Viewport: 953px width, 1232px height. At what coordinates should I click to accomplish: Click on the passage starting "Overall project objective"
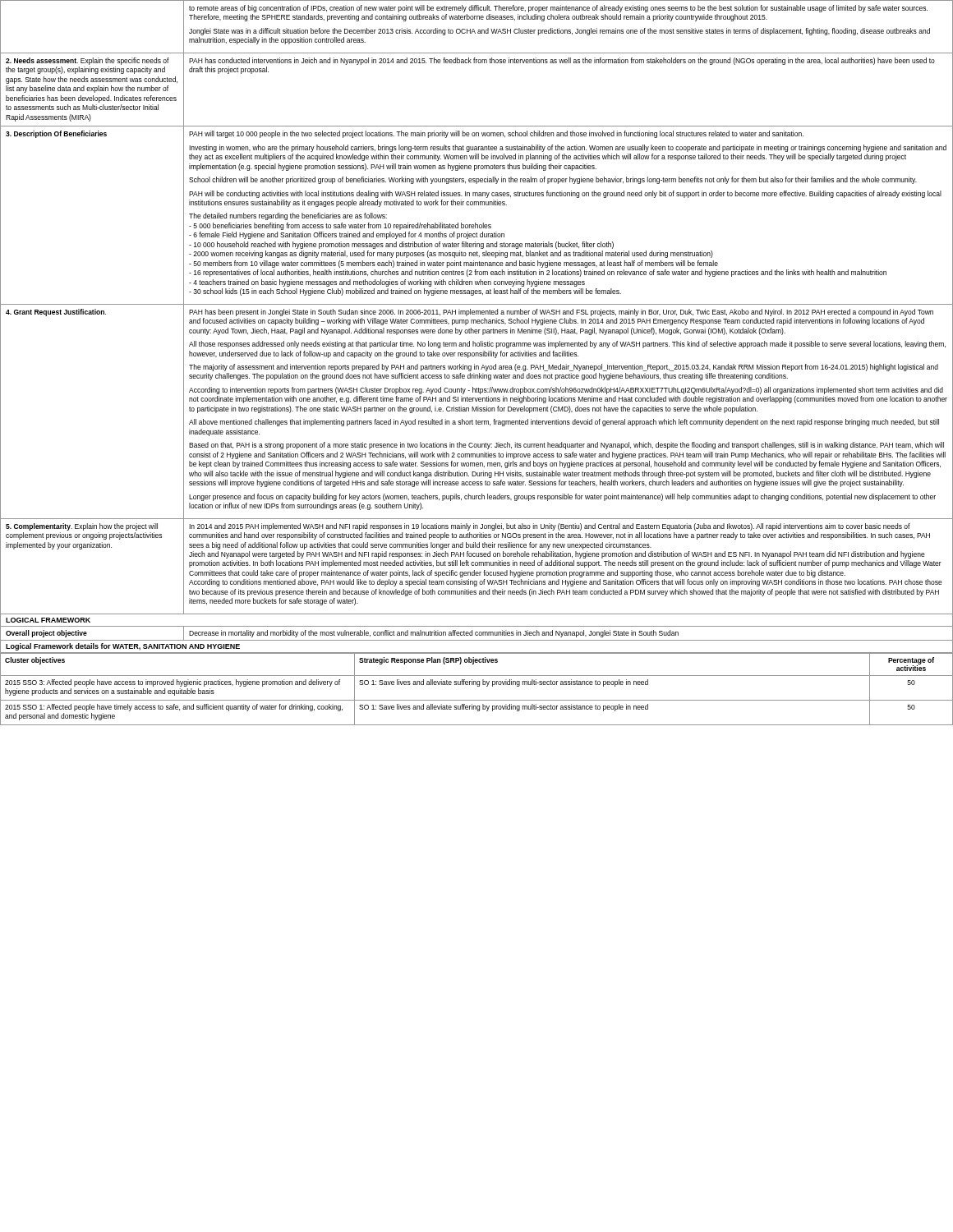click(x=46, y=633)
